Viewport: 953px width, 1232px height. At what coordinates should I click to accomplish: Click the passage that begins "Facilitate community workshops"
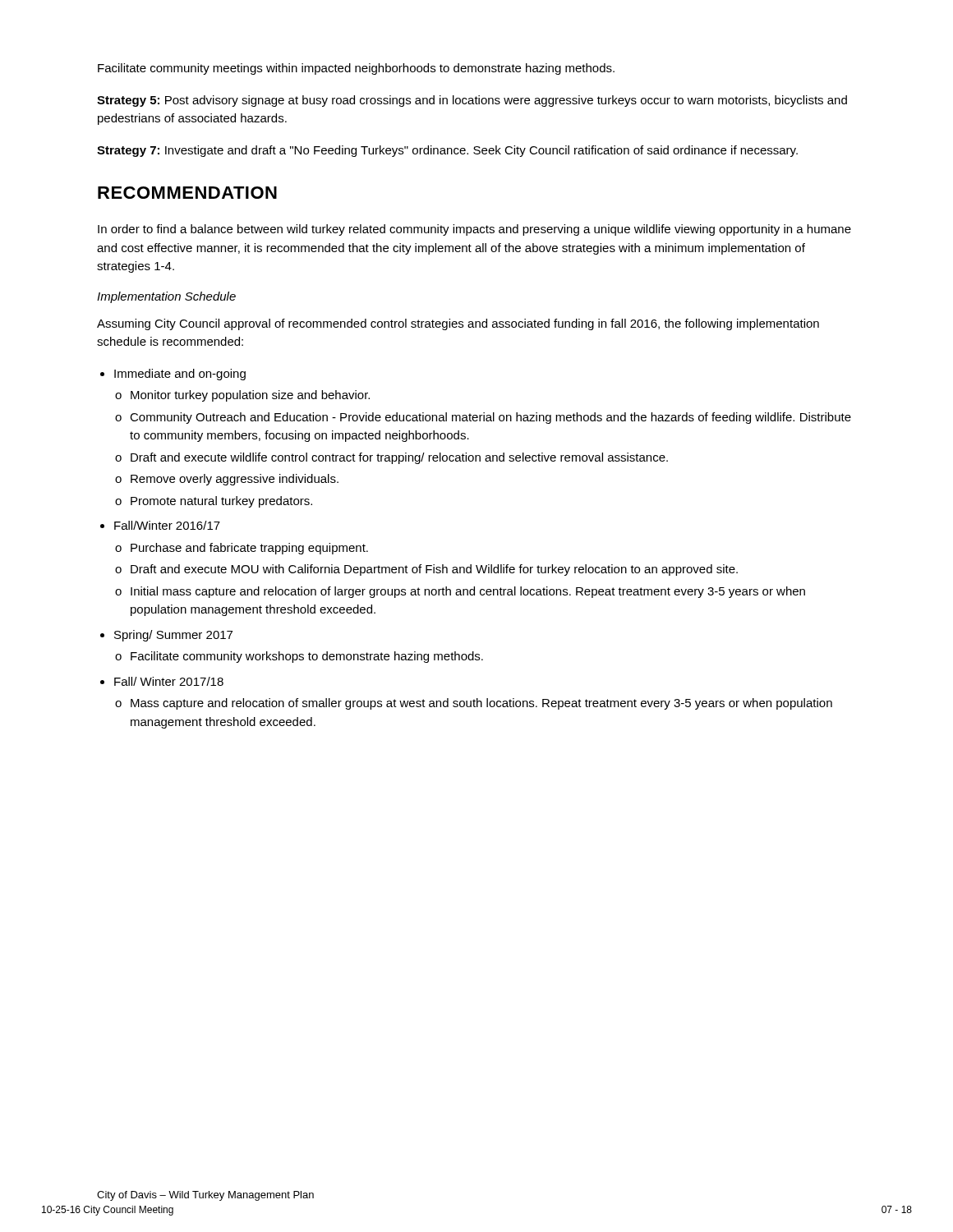307,656
